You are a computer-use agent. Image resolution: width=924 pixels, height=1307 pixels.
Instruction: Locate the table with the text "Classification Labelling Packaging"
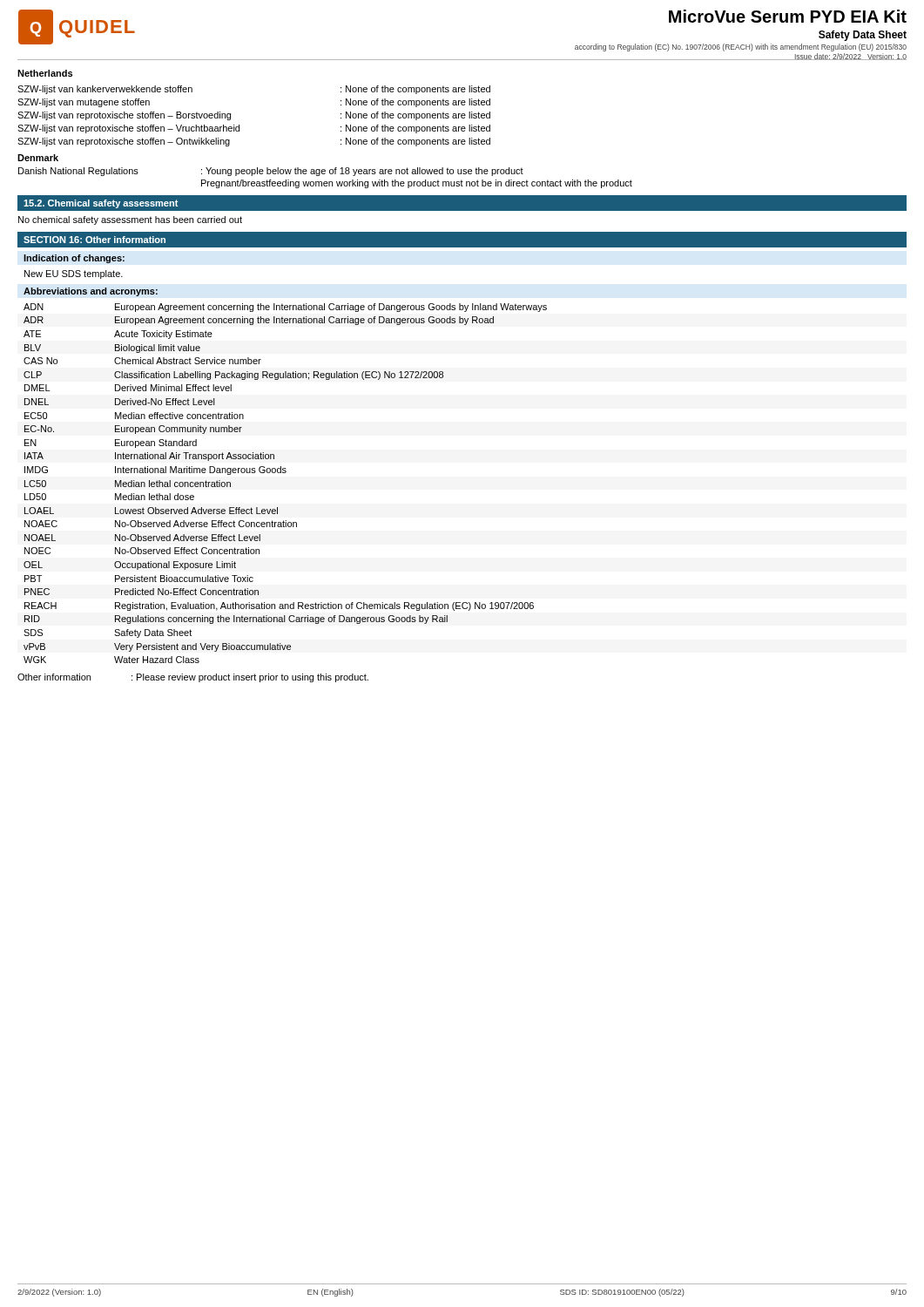pos(462,483)
